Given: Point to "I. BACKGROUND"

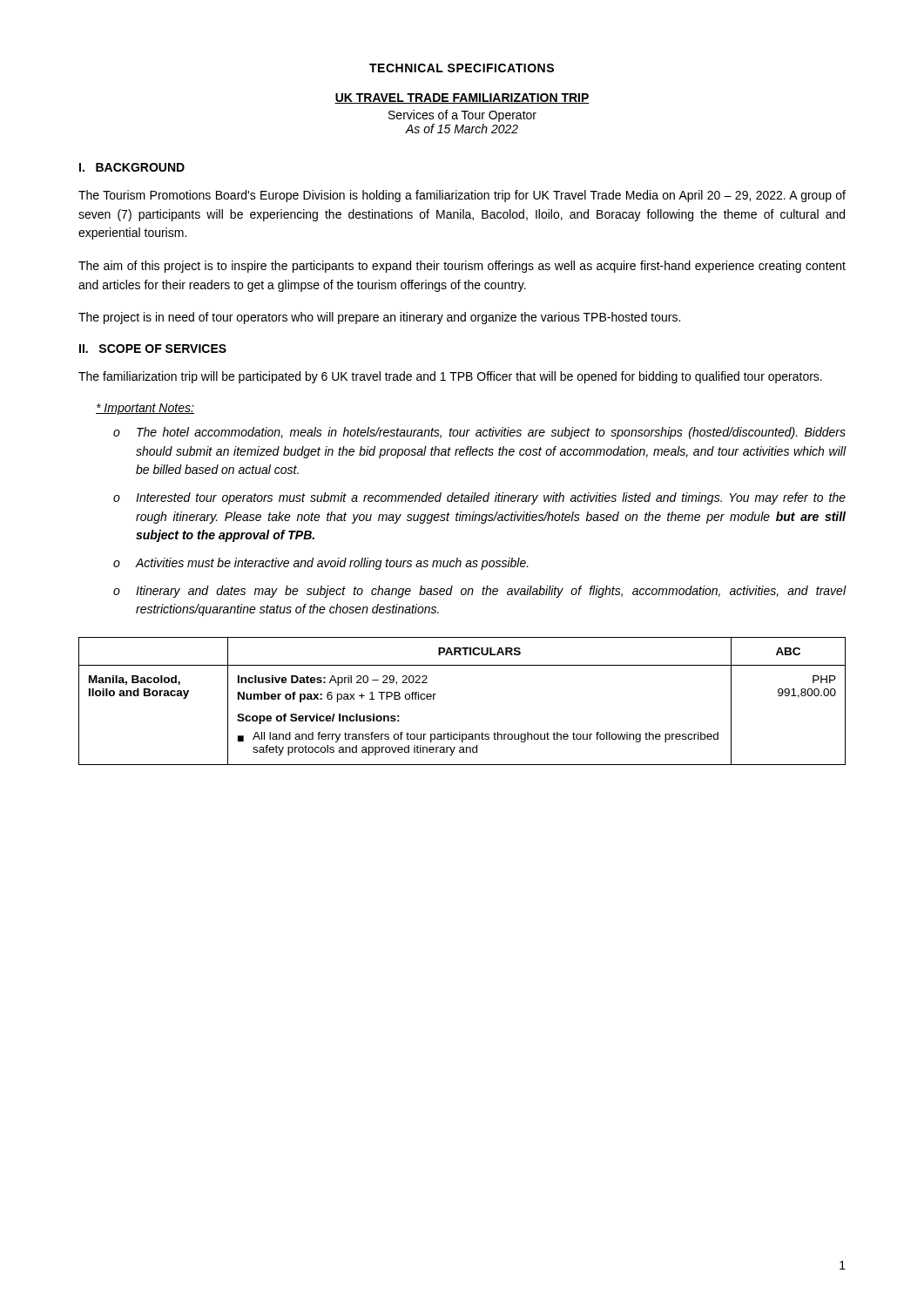Looking at the screenshot, I should click(132, 167).
